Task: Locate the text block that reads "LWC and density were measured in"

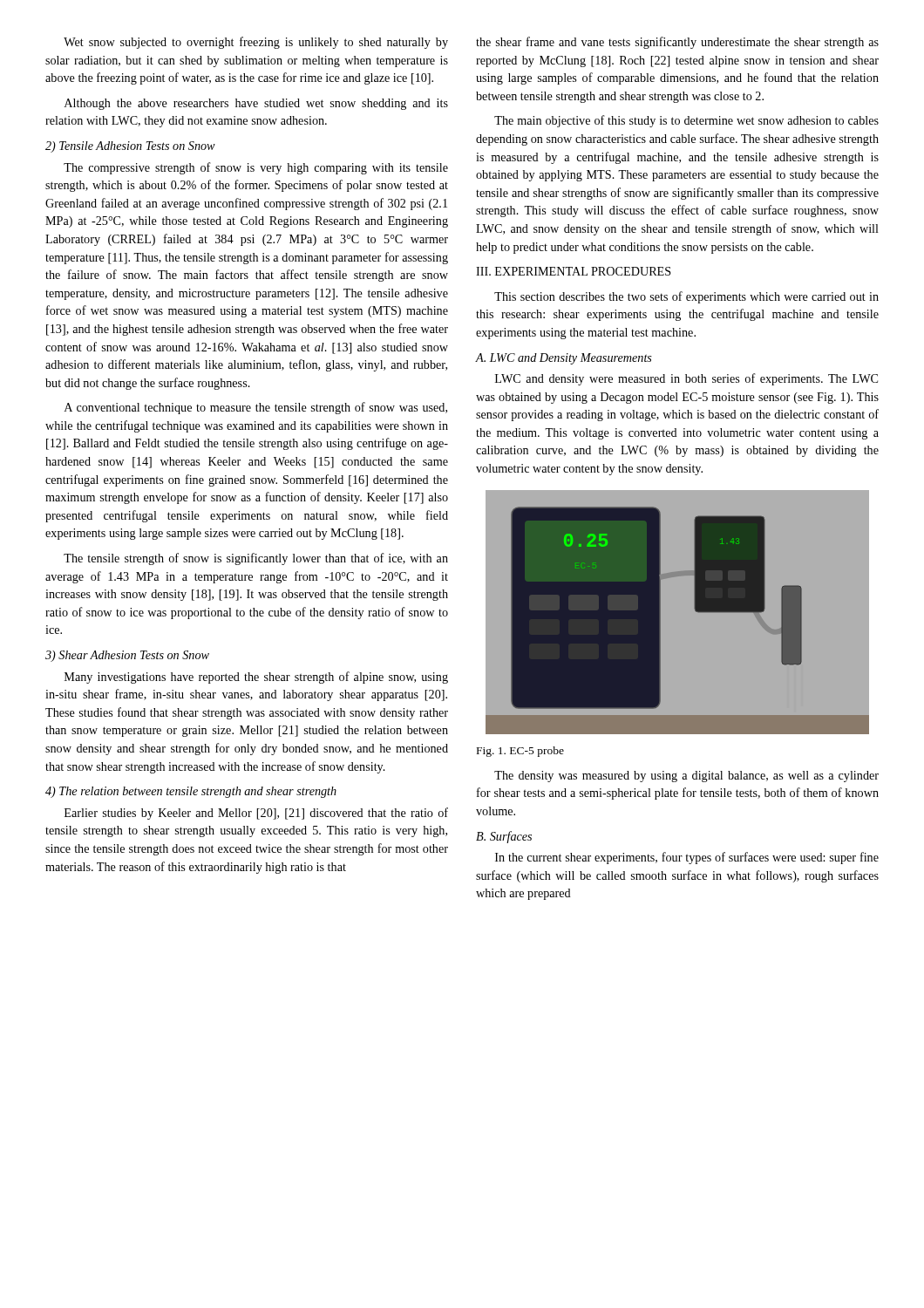Action: 677,424
